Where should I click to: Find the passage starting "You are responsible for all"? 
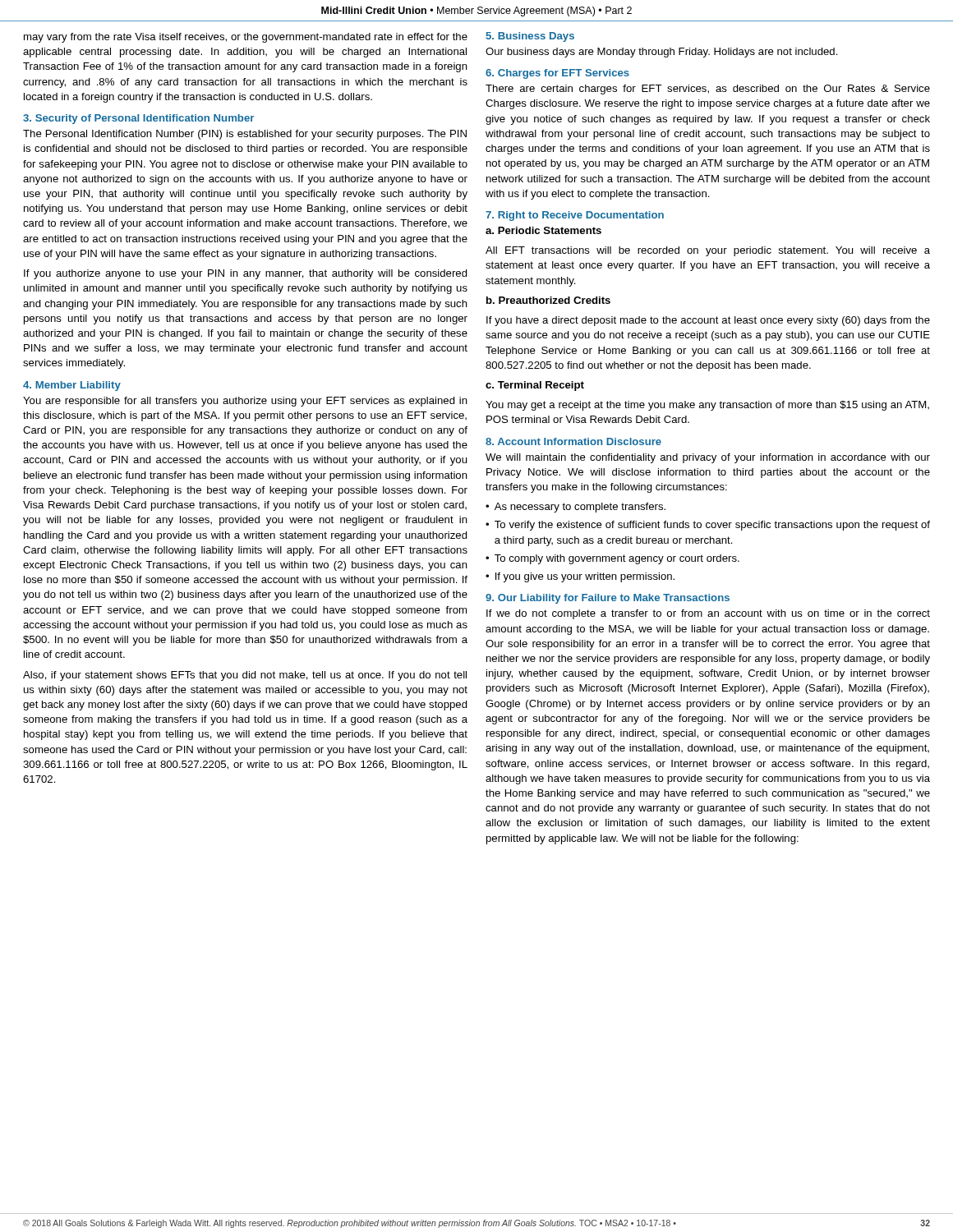click(x=245, y=528)
